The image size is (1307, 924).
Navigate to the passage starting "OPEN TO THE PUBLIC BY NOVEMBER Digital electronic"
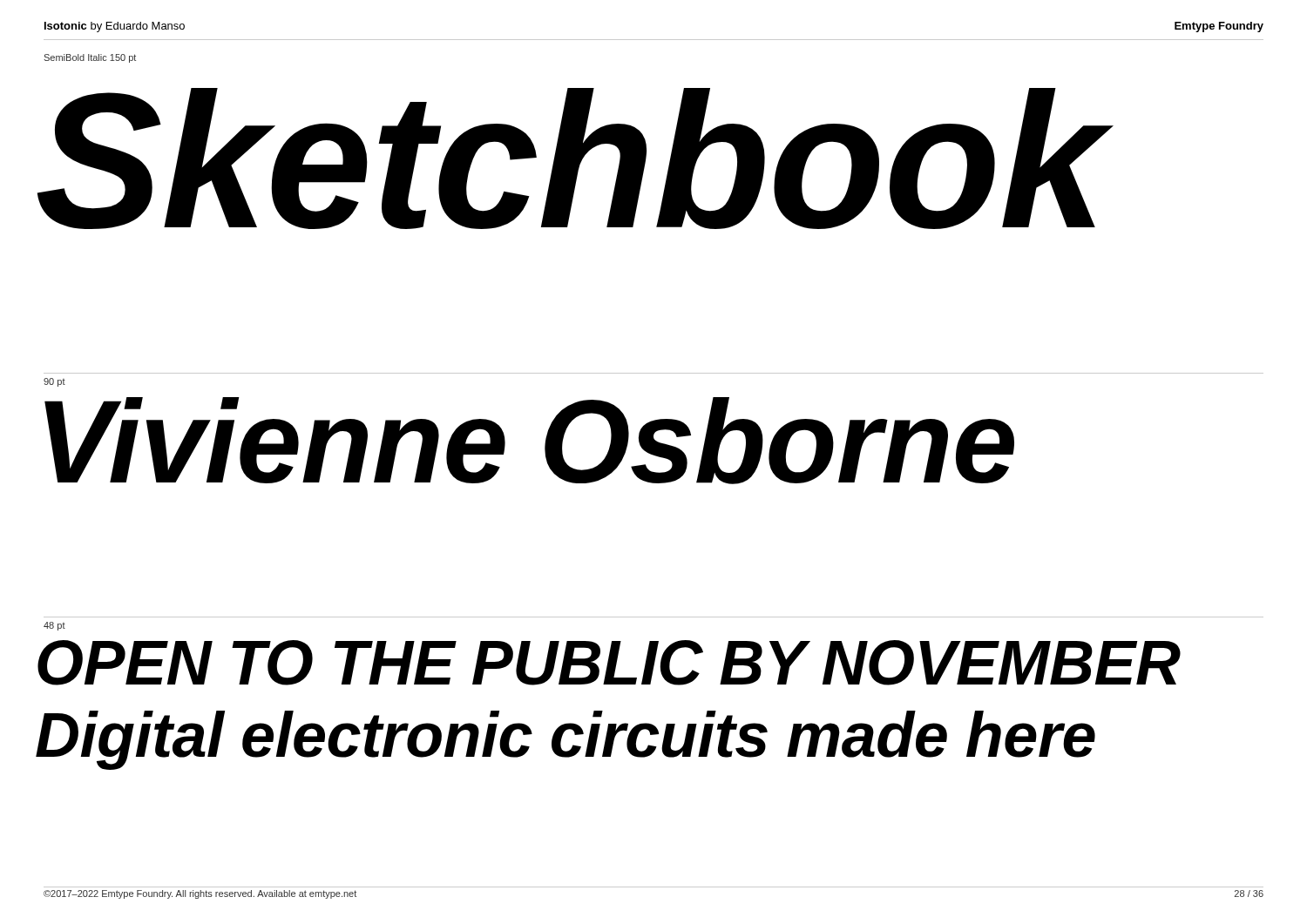tap(608, 699)
